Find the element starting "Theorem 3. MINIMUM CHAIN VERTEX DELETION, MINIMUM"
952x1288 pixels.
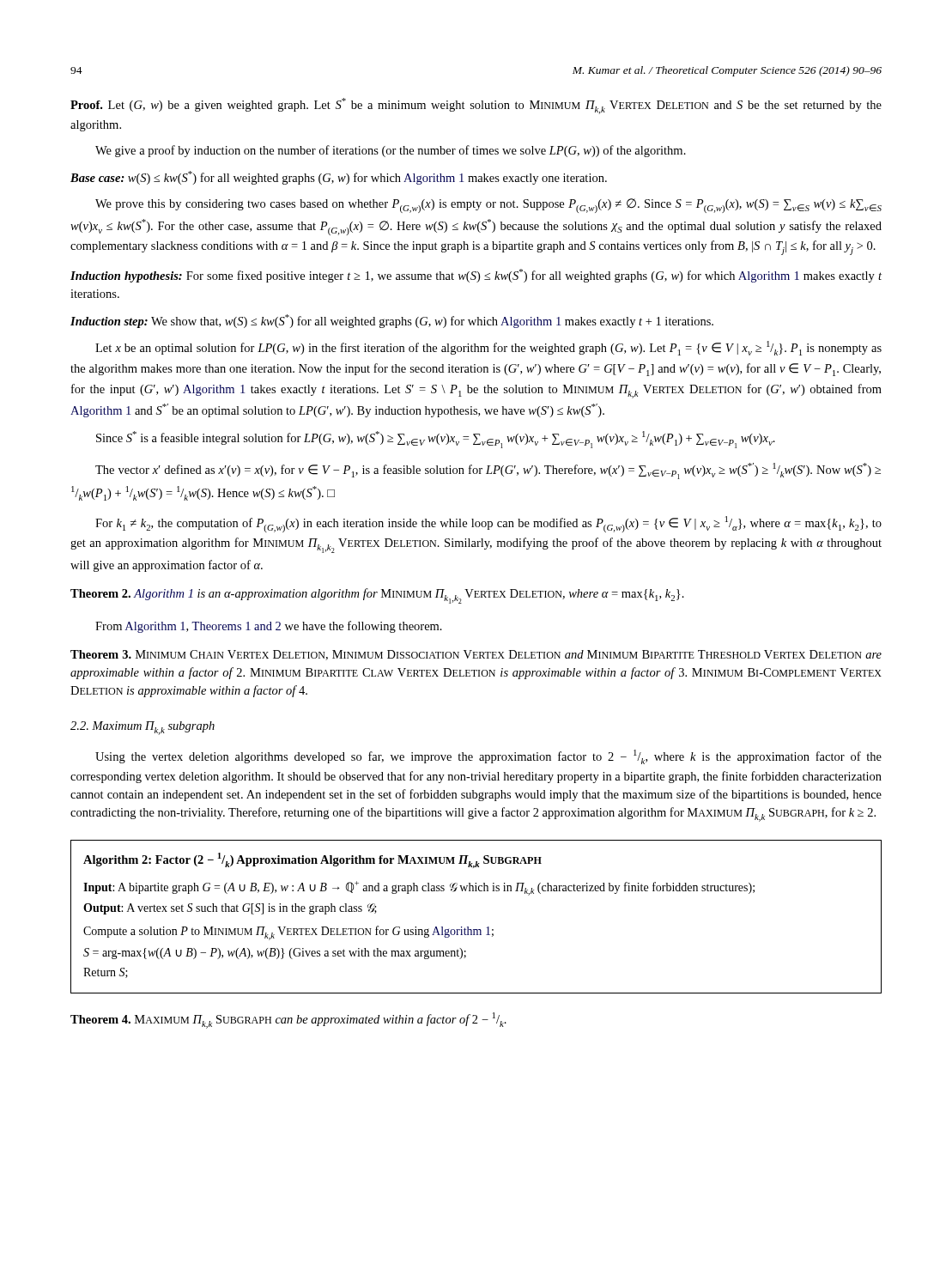coord(476,673)
